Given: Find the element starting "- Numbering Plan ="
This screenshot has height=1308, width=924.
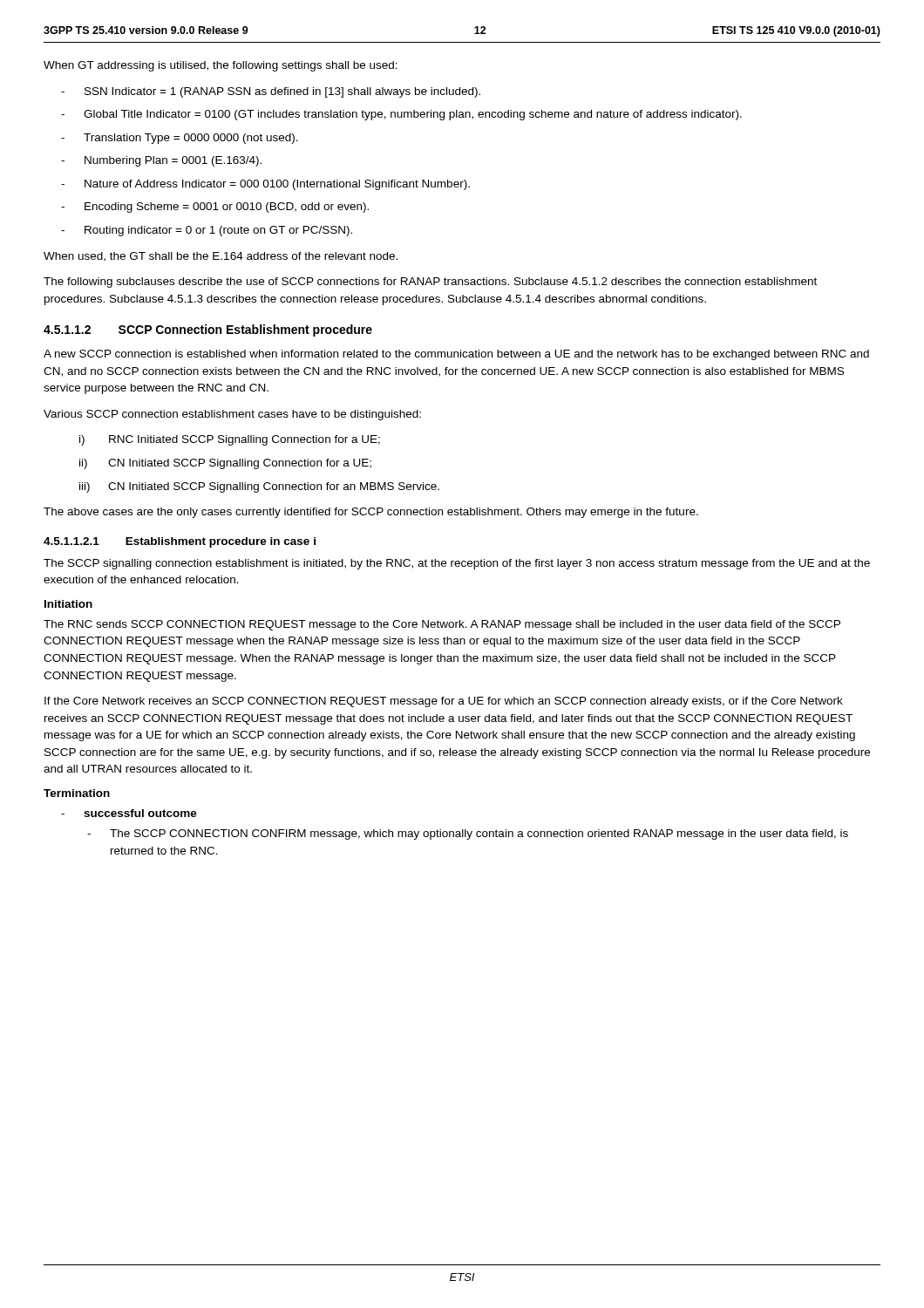Looking at the screenshot, I should click(x=162, y=160).
